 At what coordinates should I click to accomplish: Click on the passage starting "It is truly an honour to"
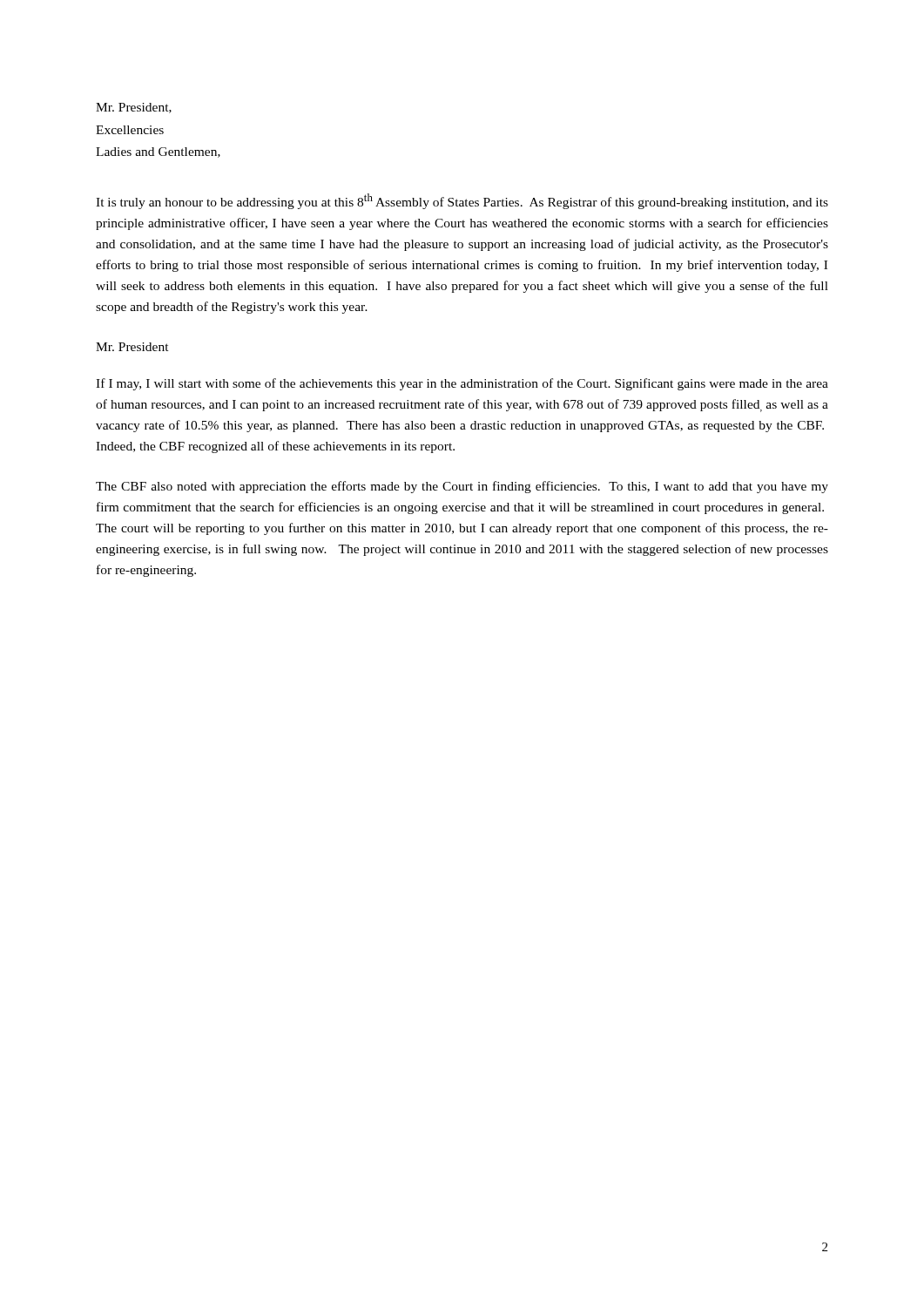coord(462,252)
